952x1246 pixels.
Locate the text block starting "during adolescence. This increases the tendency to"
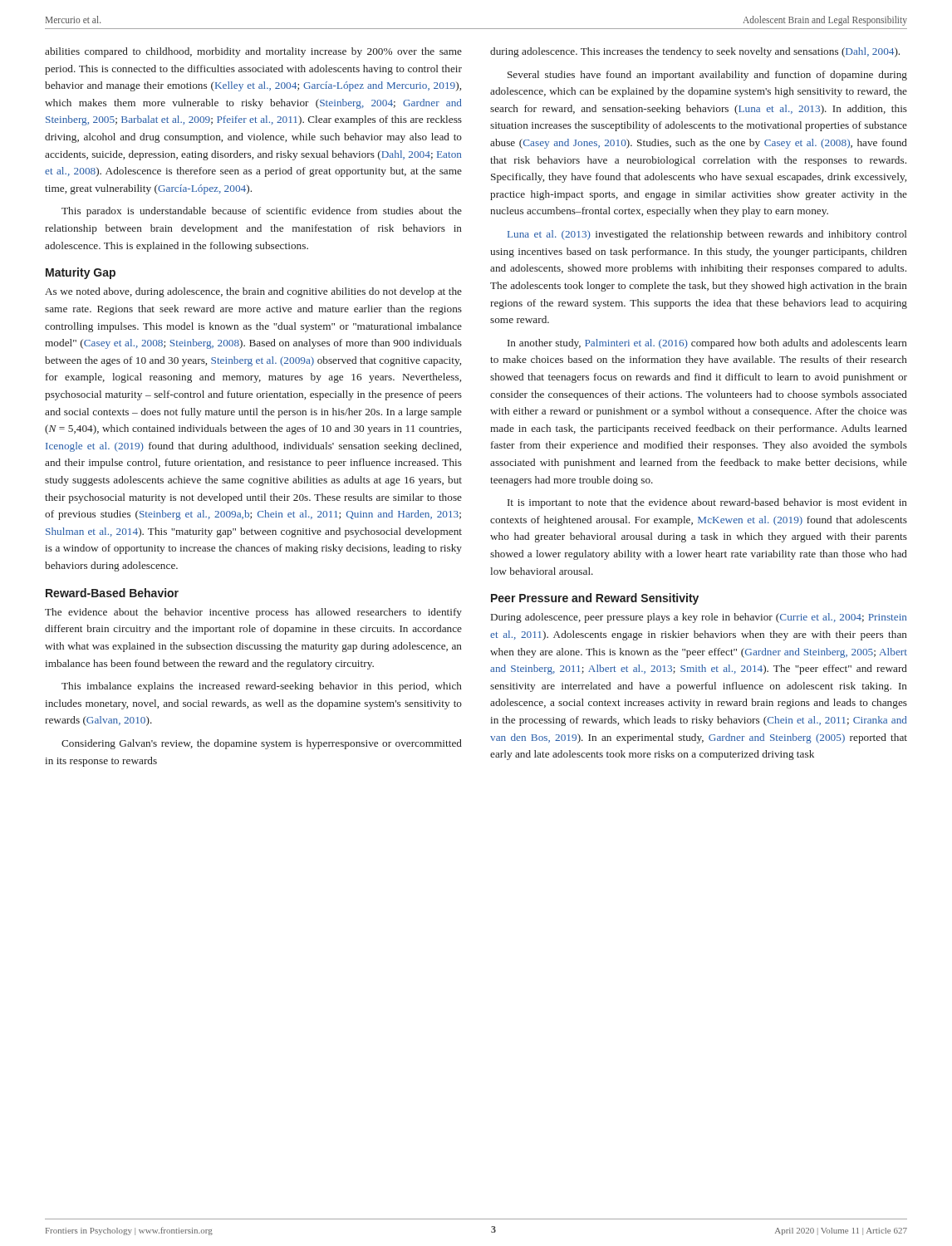point(699,312)
